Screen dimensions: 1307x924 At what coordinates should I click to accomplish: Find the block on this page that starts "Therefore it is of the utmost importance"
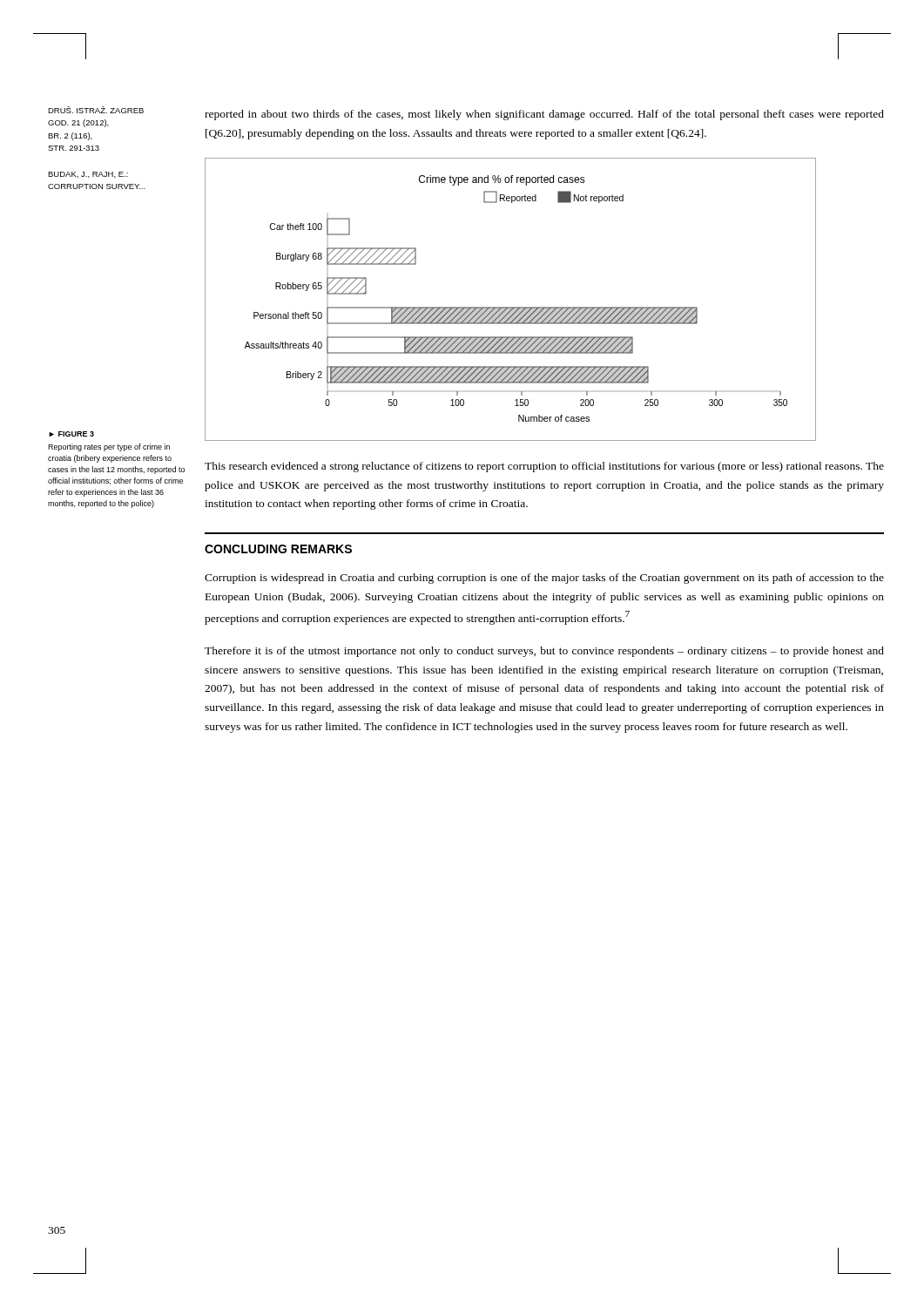pos(544,688)
